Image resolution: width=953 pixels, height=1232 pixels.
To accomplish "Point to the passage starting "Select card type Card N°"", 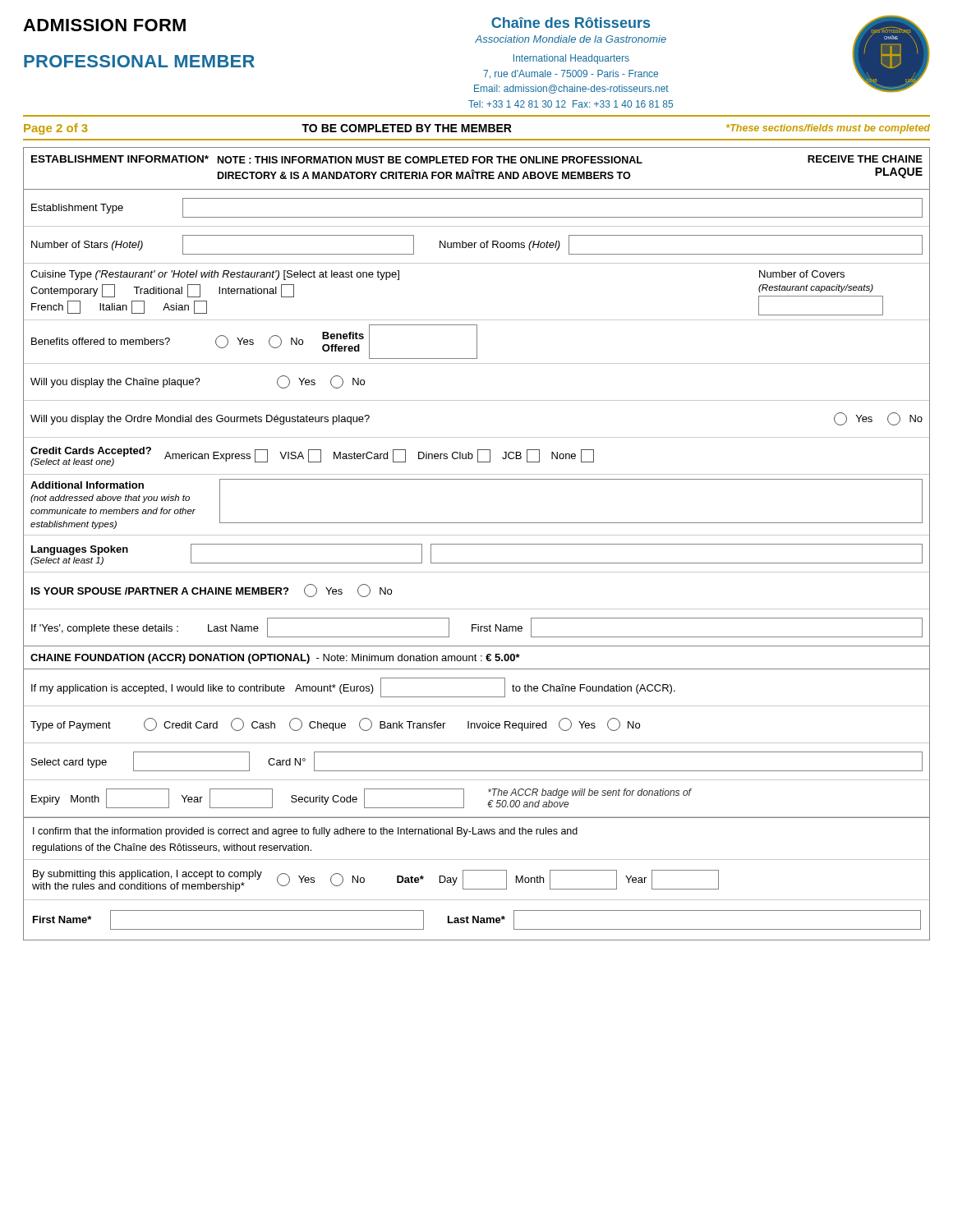I will [x=476, y=761].
